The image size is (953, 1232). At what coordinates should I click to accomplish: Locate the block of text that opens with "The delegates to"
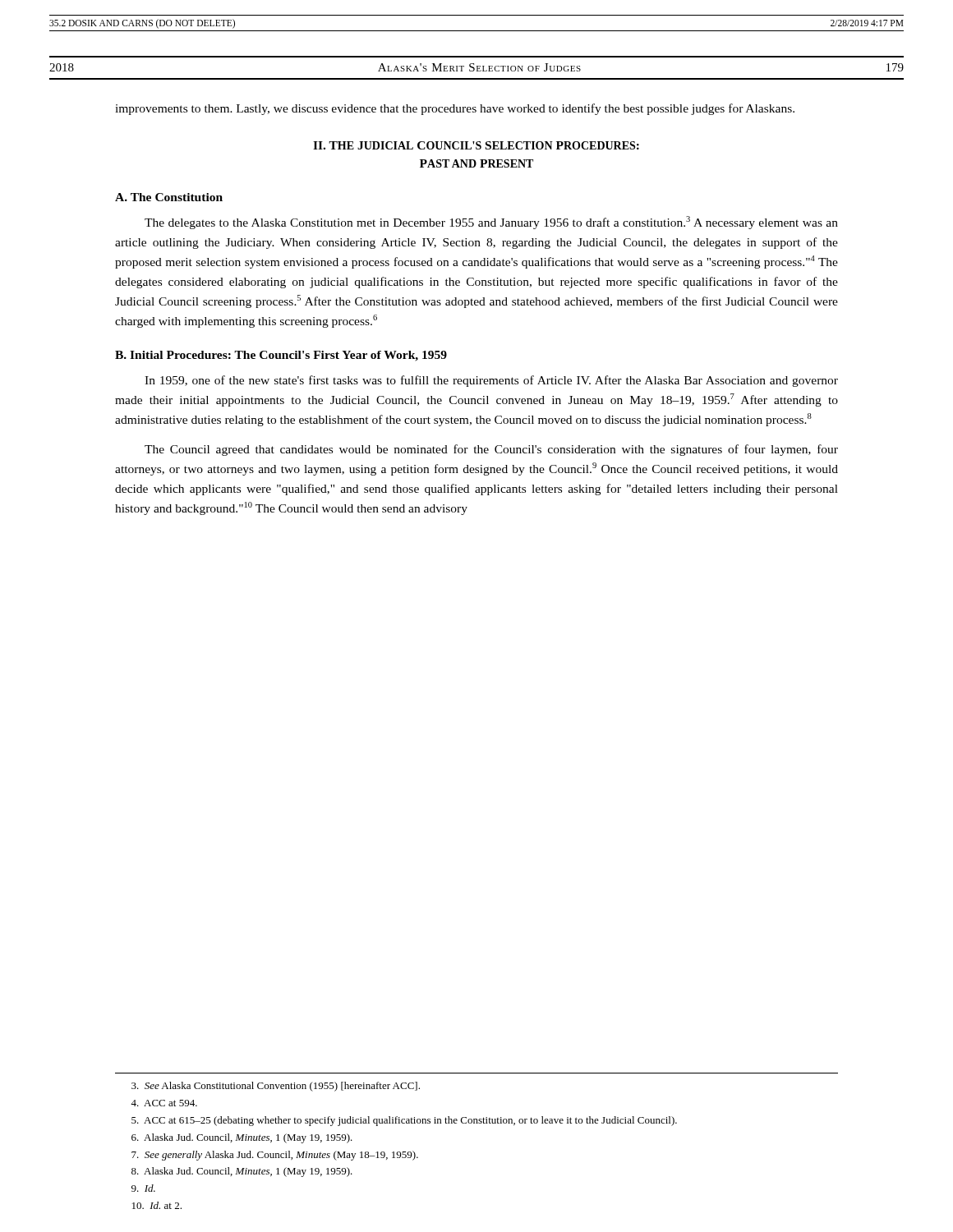(476, 271)
